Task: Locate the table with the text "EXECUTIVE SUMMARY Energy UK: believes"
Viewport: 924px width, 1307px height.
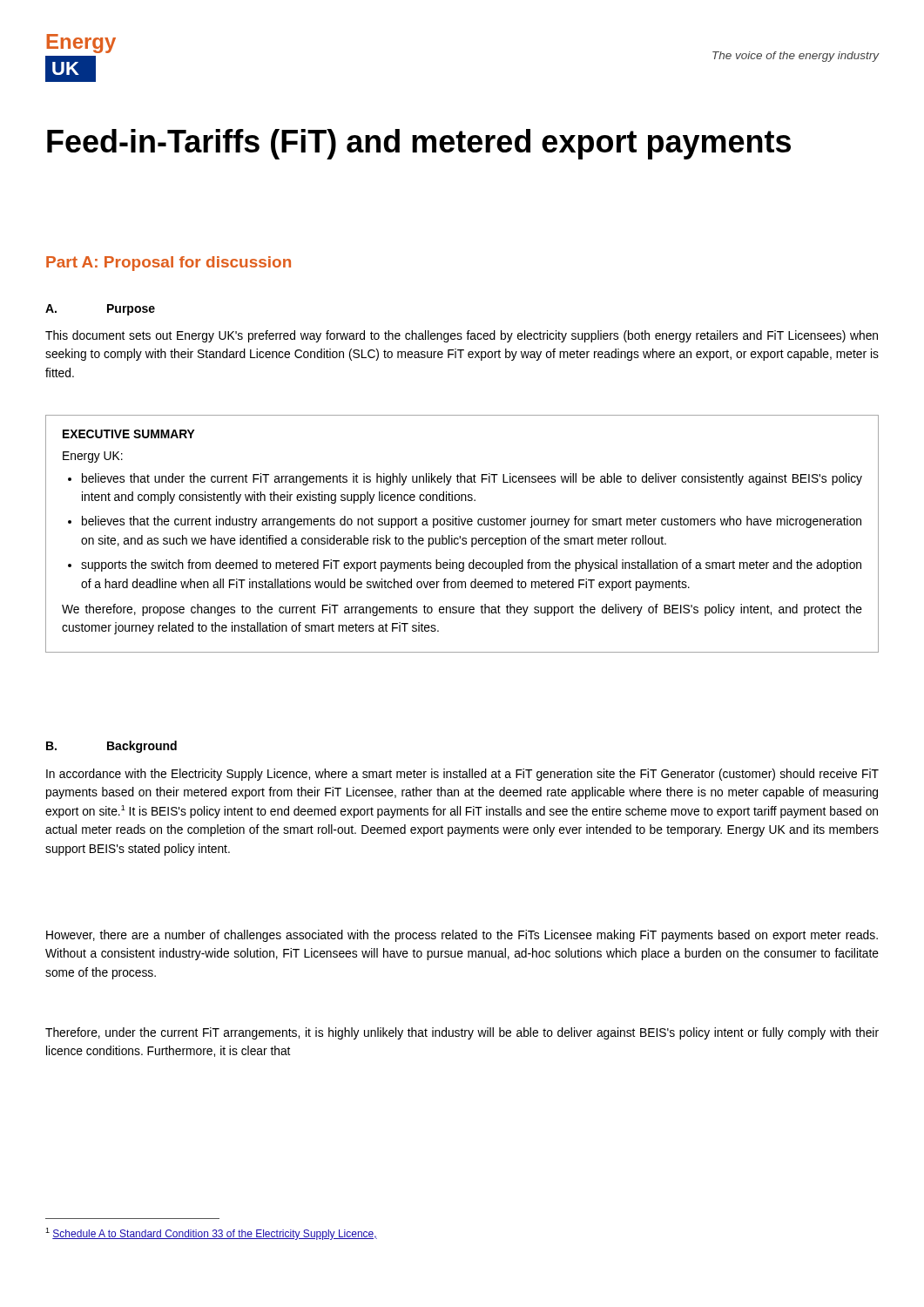Action: click(x=462, y=534)
